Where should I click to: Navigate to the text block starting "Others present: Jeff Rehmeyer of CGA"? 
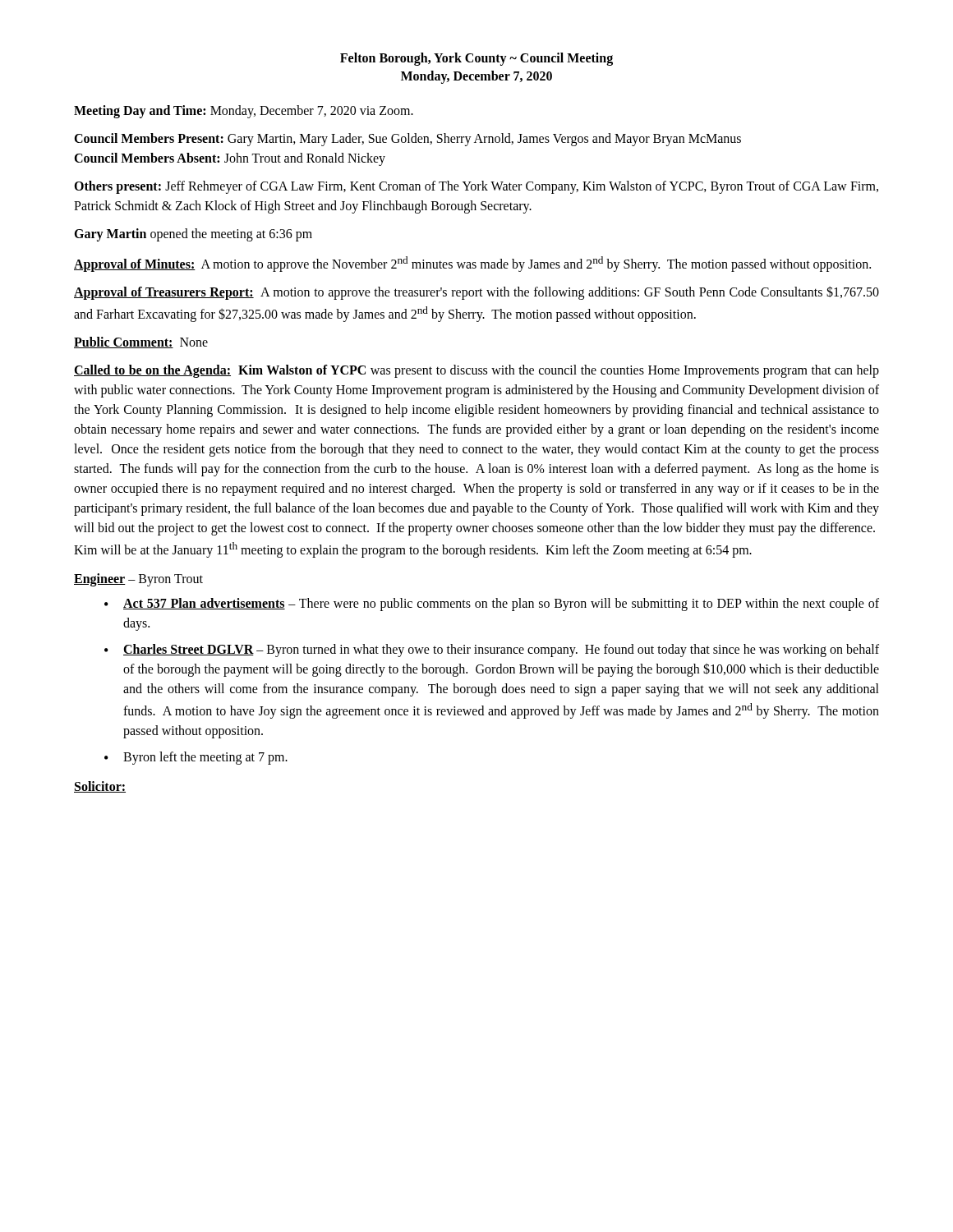(476, 196)
